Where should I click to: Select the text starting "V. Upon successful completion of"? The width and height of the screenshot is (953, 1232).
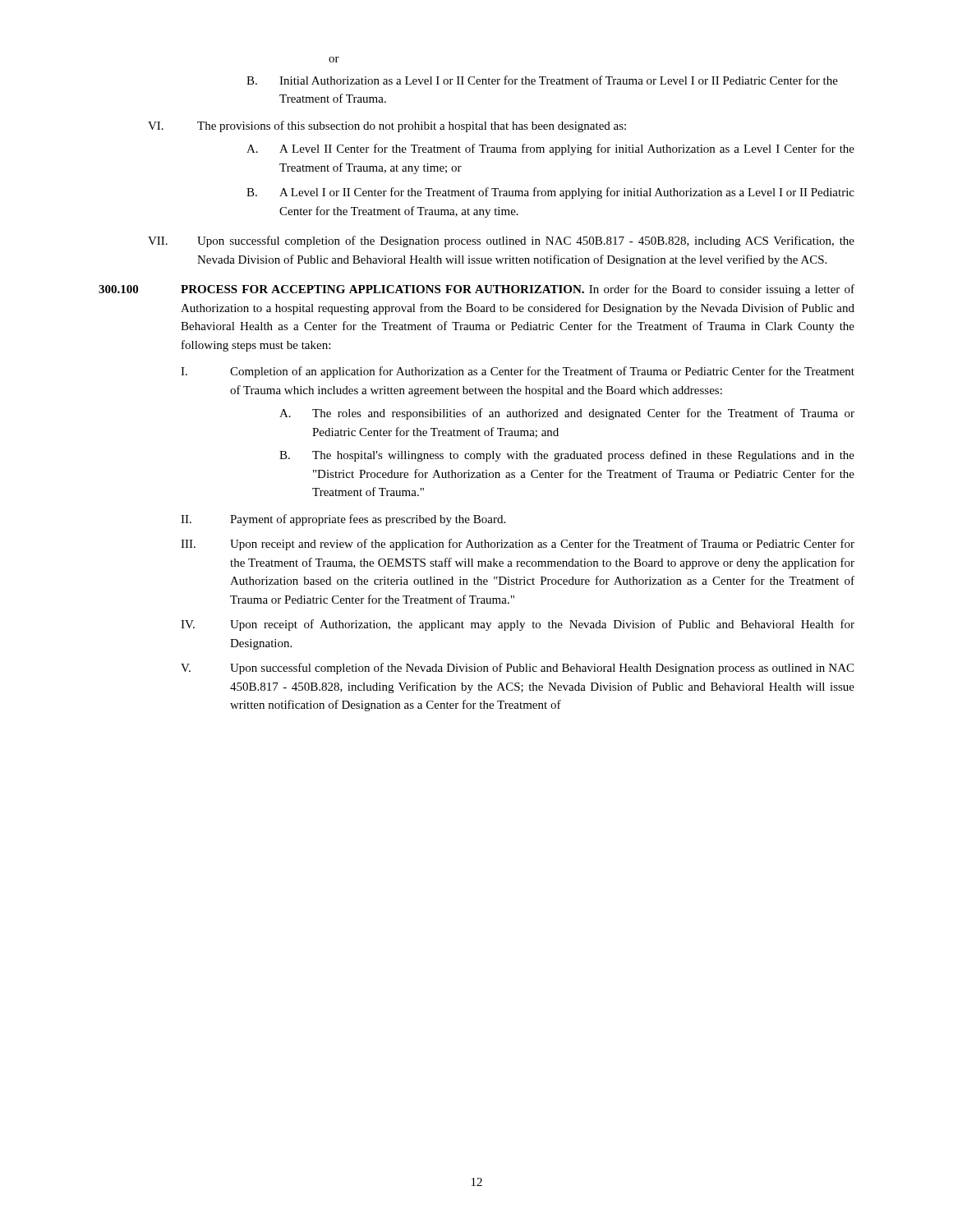tap(518, 686)
